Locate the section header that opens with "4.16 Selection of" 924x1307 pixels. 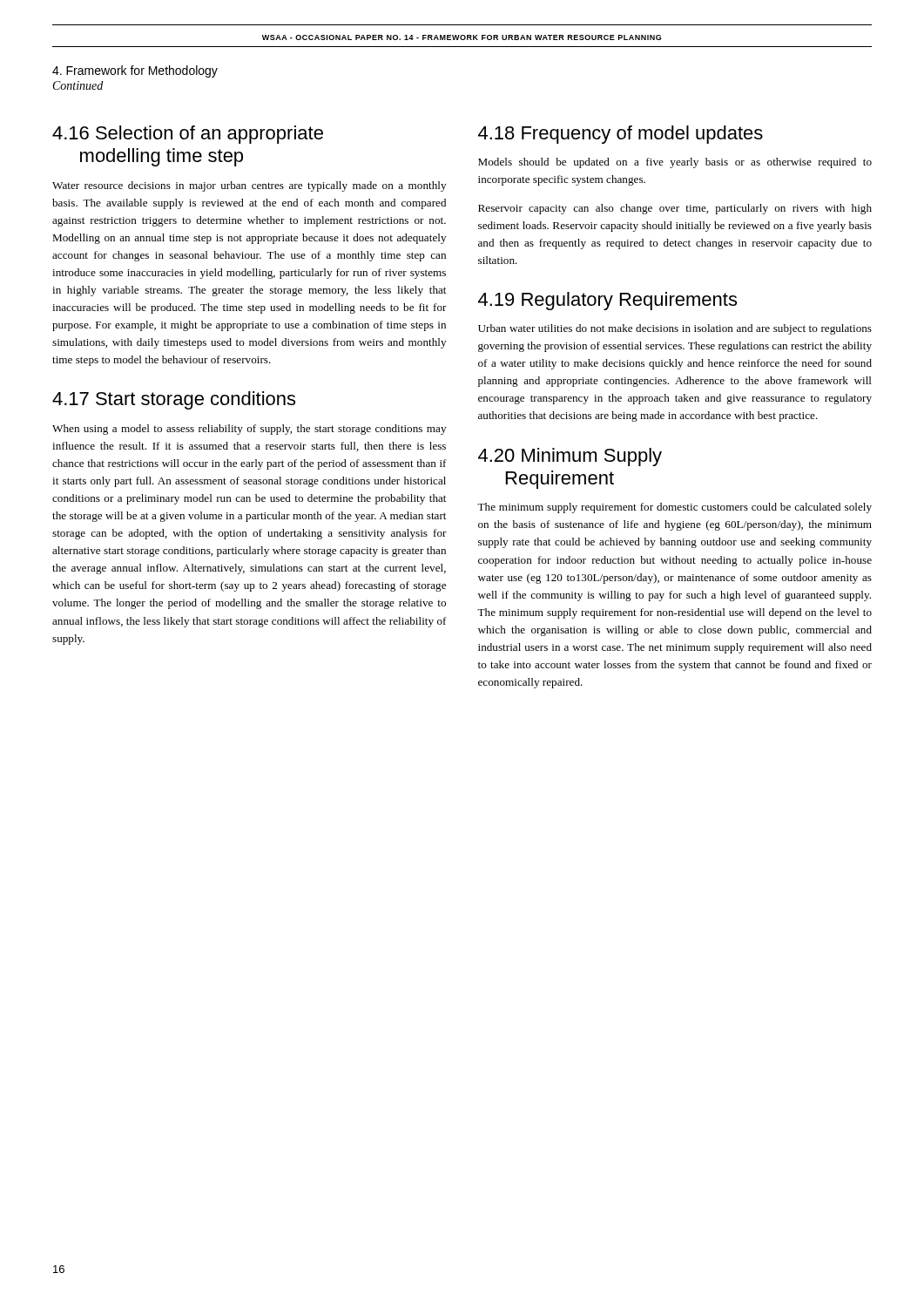tap(249, 145)
